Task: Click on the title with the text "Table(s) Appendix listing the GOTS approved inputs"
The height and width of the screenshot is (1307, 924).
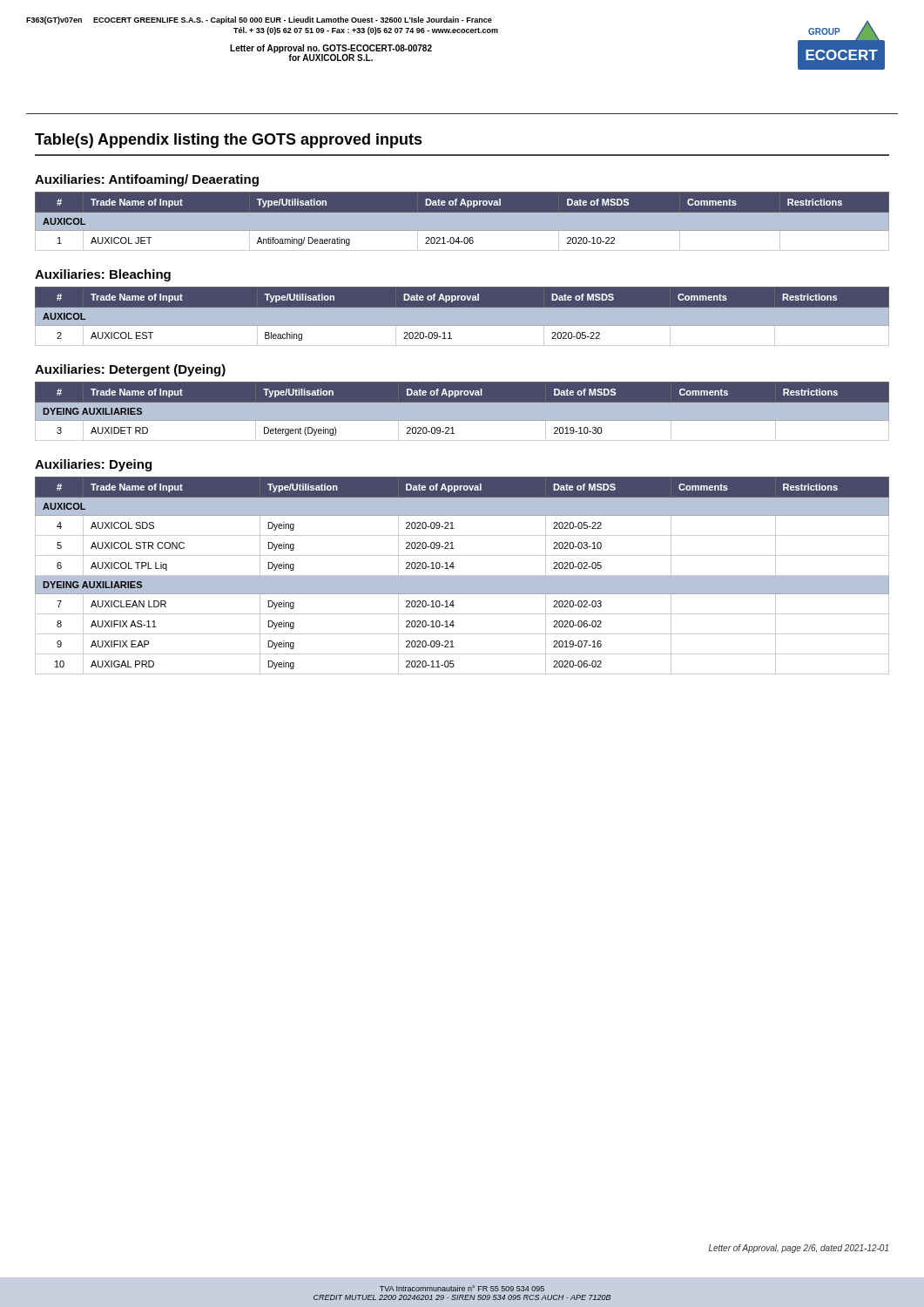Action: (462, 143)
